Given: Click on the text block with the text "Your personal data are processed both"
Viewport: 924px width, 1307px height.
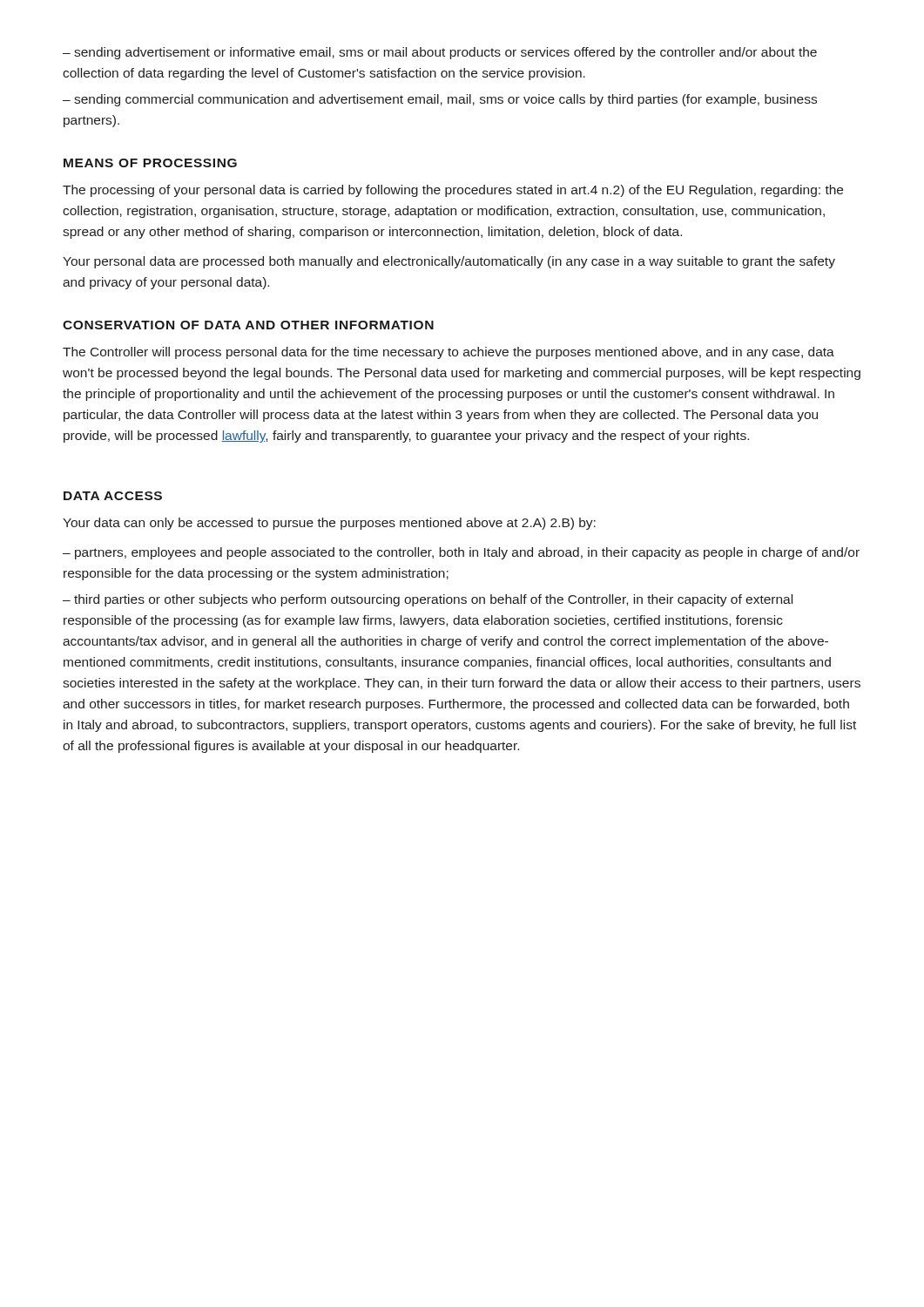Looking at the screenshot, I should coord(449,272).
